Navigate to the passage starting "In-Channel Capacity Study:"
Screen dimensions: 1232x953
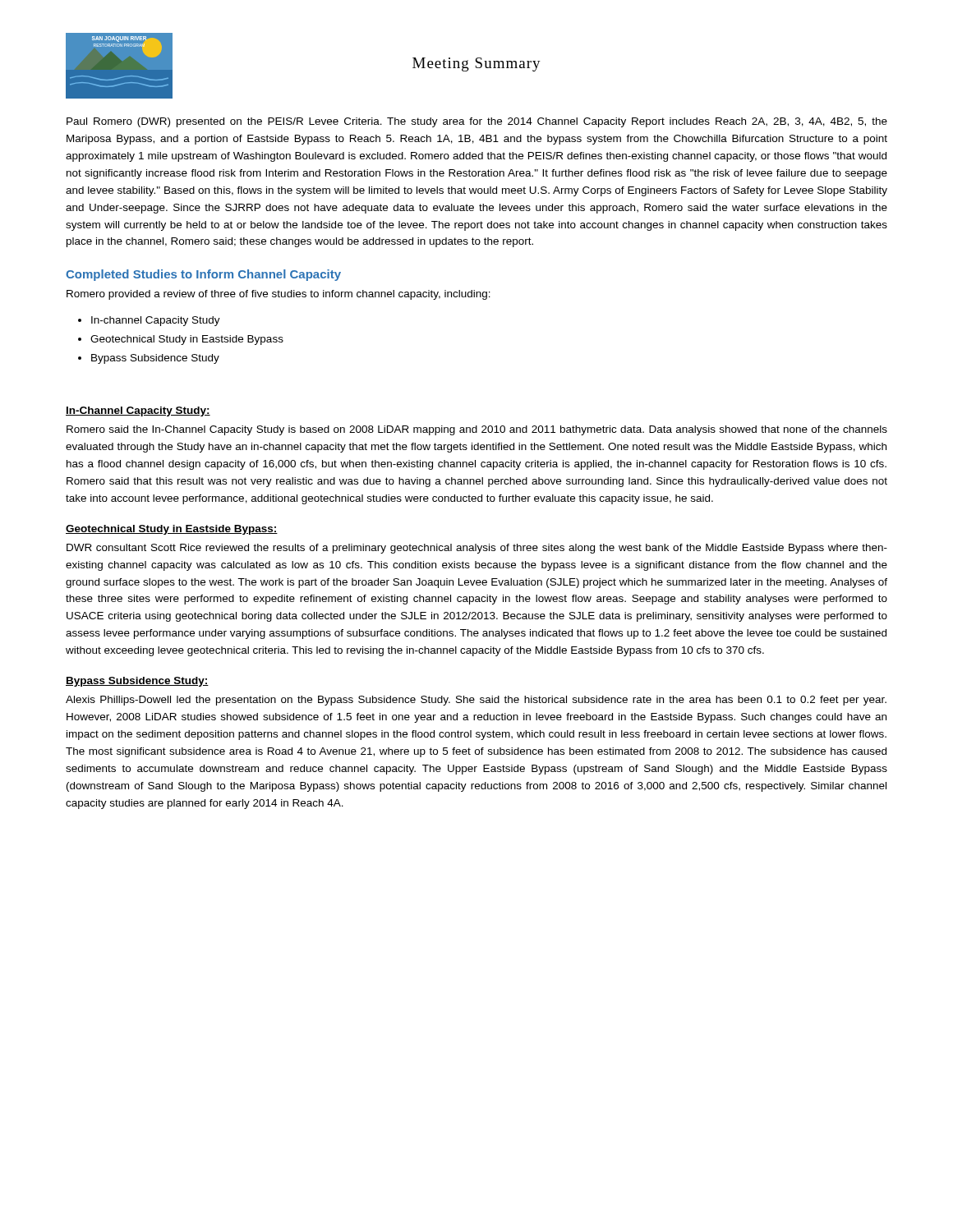click(x=138, y=410)
